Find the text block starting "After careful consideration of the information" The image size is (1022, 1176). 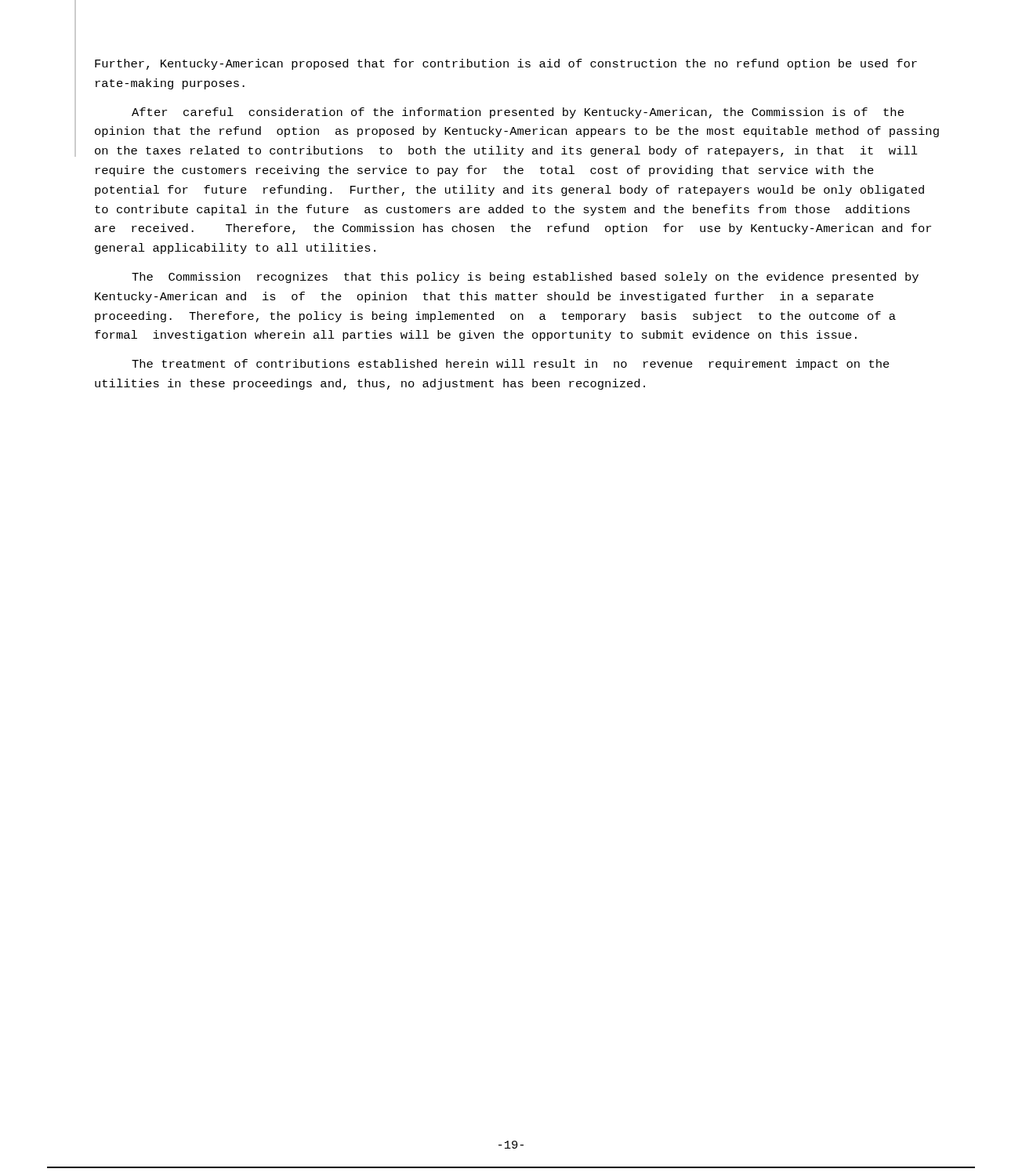click(x=517, y=181)
